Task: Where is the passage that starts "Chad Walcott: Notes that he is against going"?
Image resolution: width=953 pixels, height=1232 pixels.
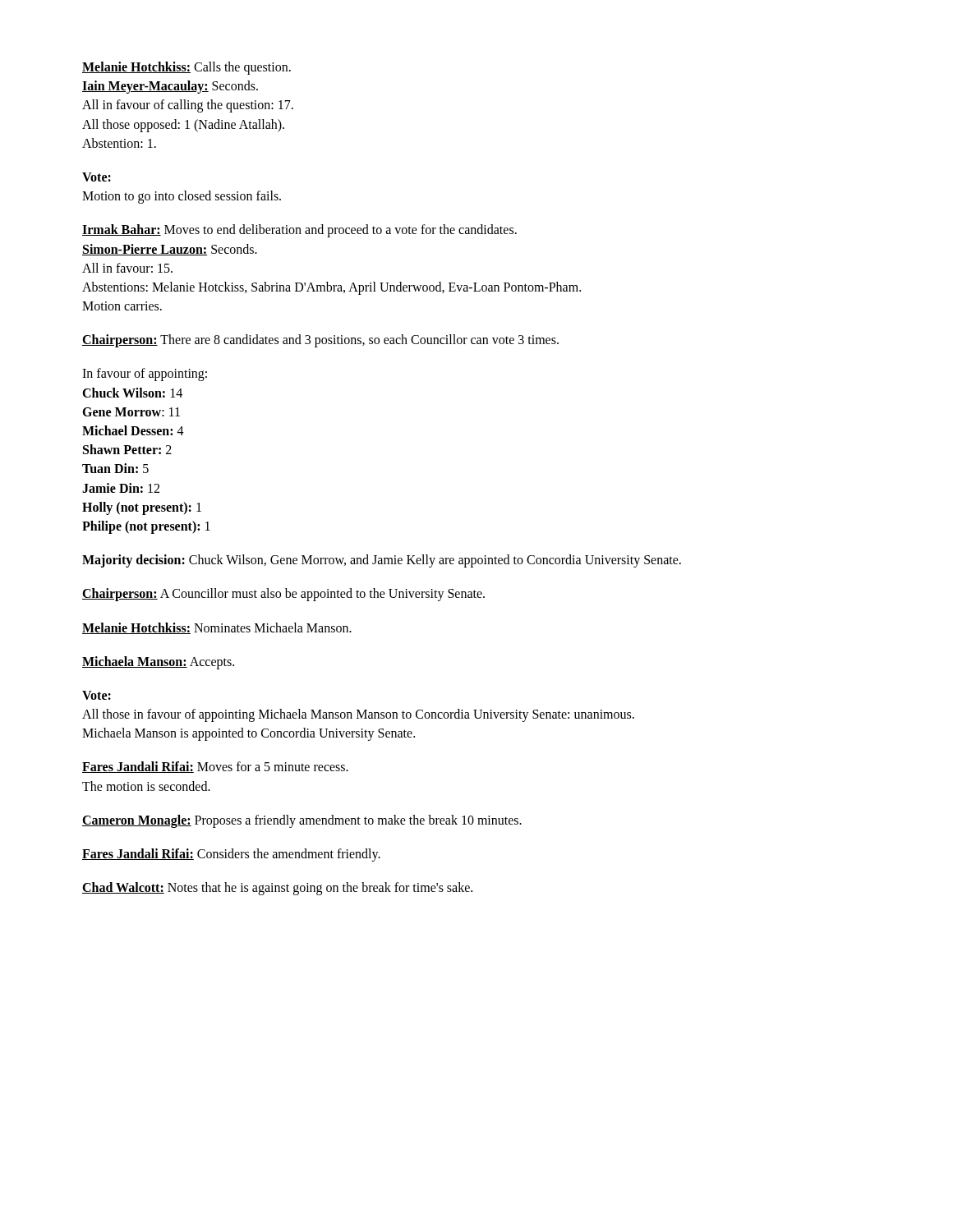Action: pos(278,888)
